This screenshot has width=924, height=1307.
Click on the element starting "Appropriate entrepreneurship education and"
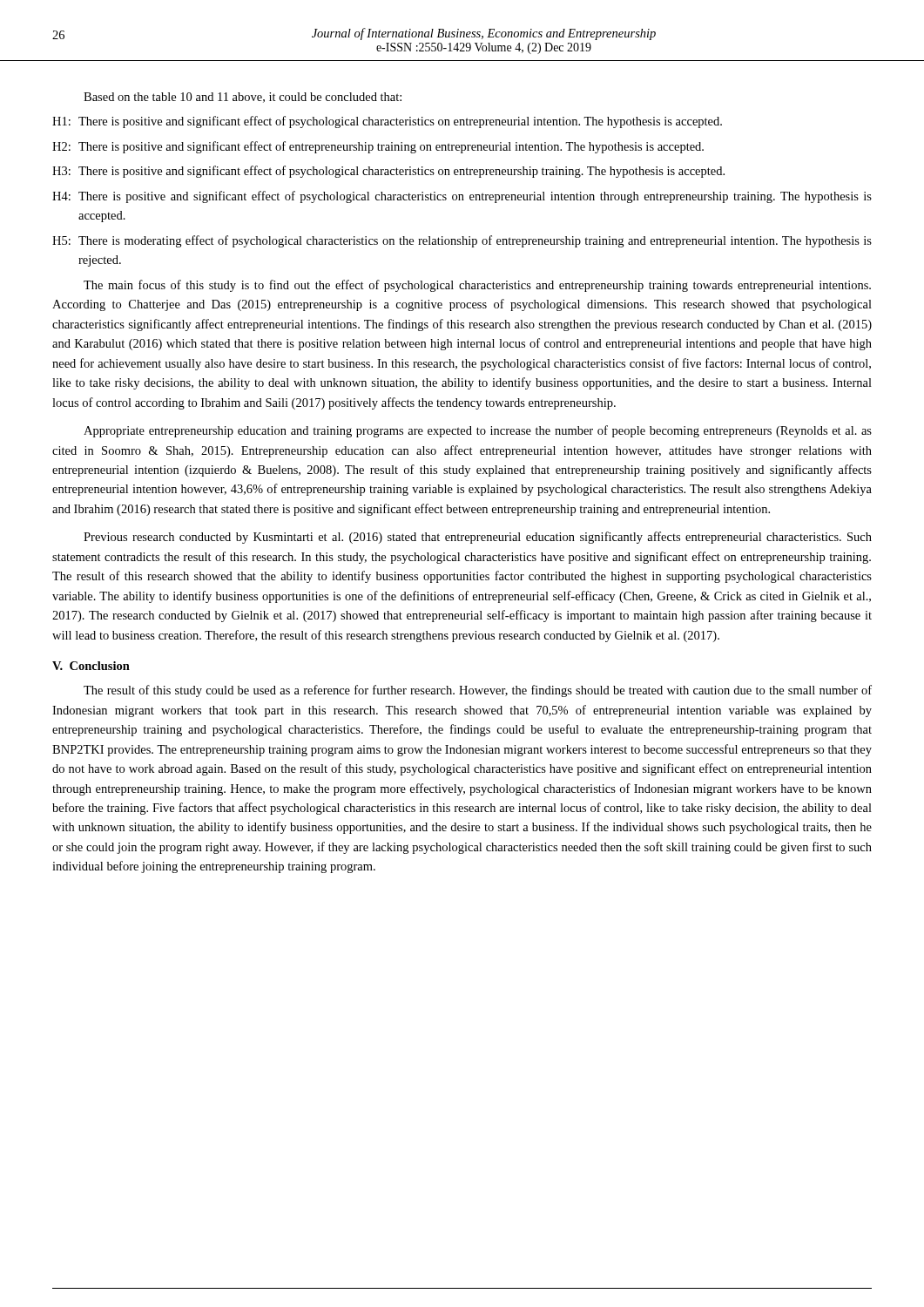[462, 470]
